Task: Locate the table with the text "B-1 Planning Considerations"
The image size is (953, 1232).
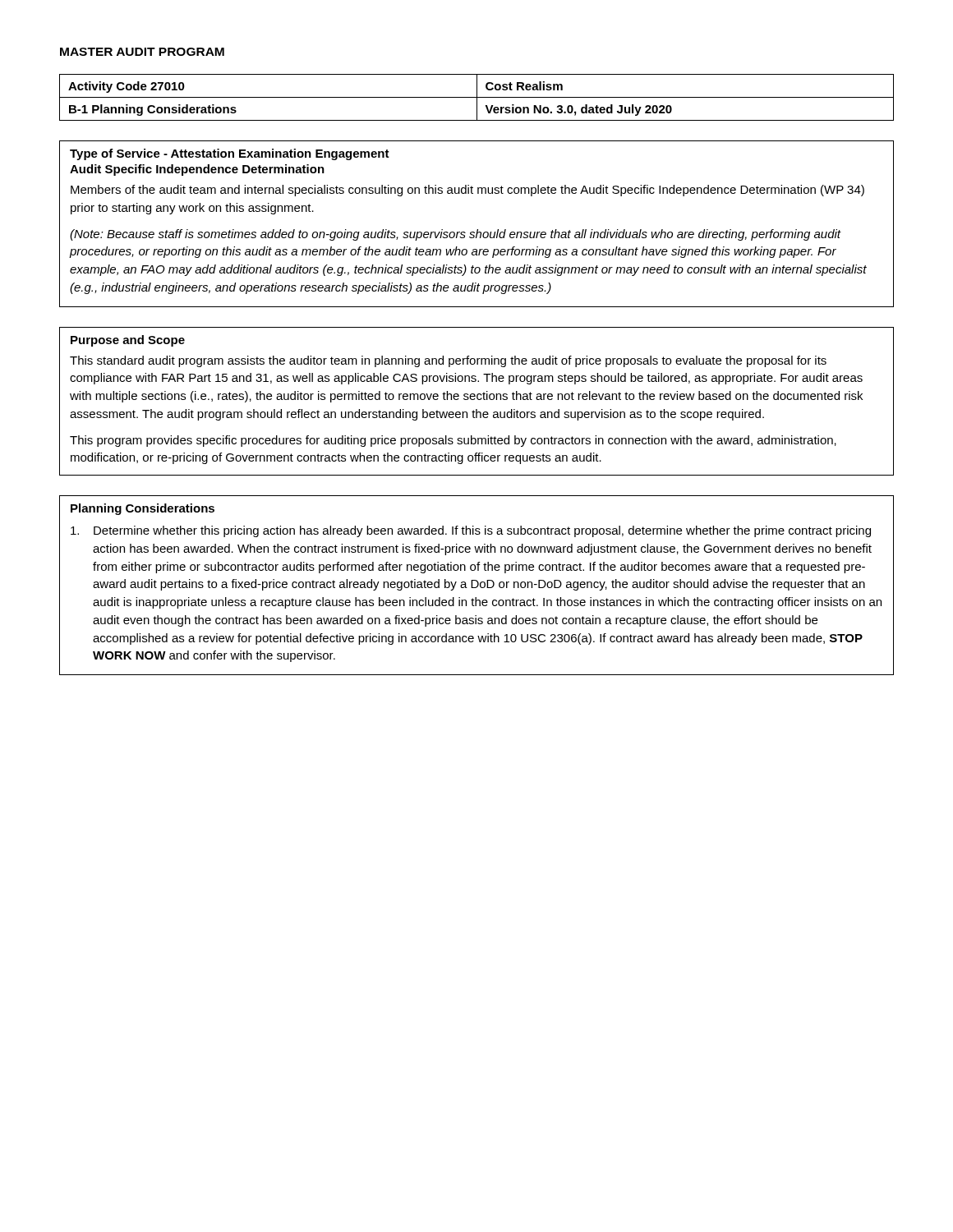Action: click(x=476, y=97)
